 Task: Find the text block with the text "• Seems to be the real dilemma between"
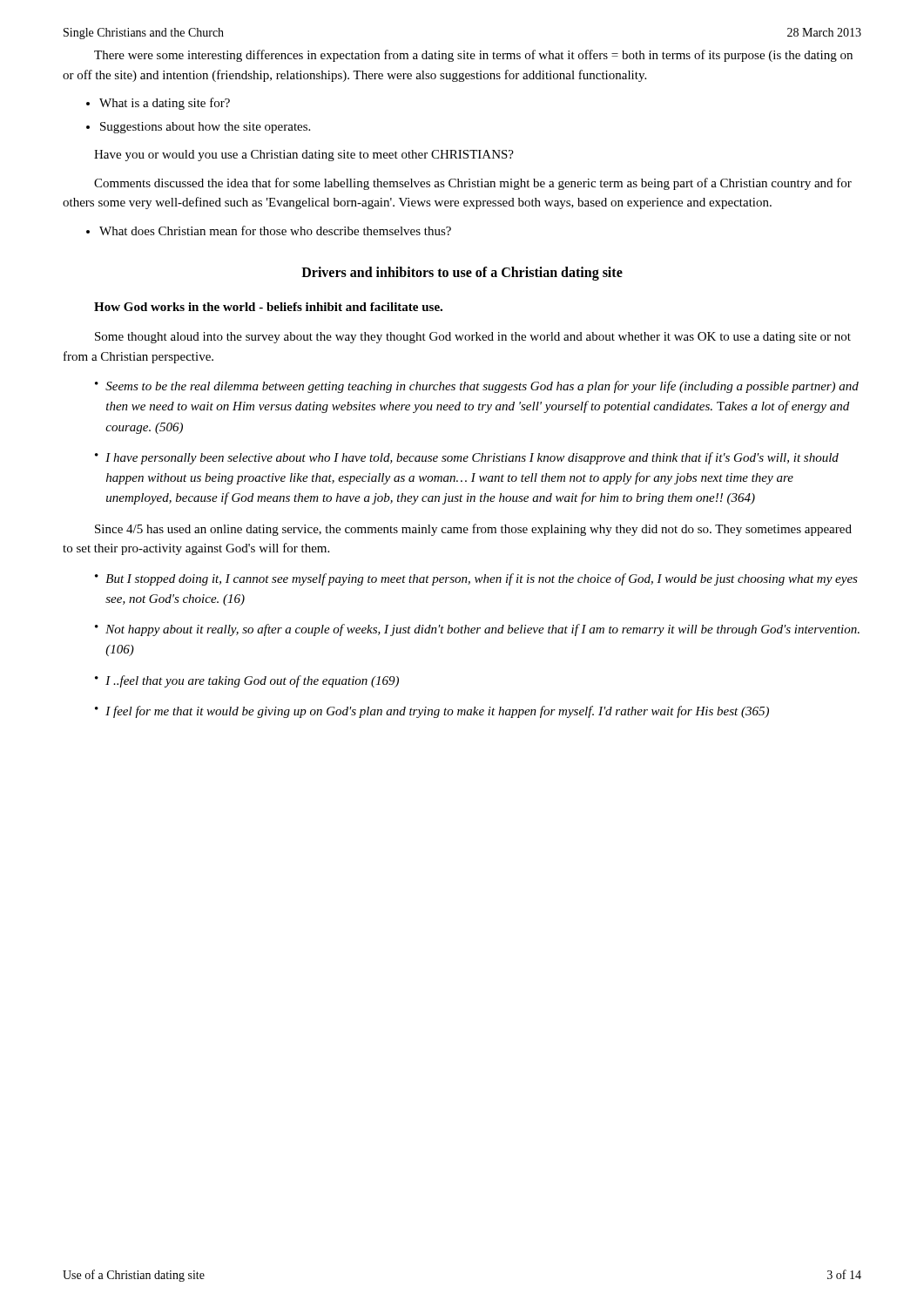[478, 407]
